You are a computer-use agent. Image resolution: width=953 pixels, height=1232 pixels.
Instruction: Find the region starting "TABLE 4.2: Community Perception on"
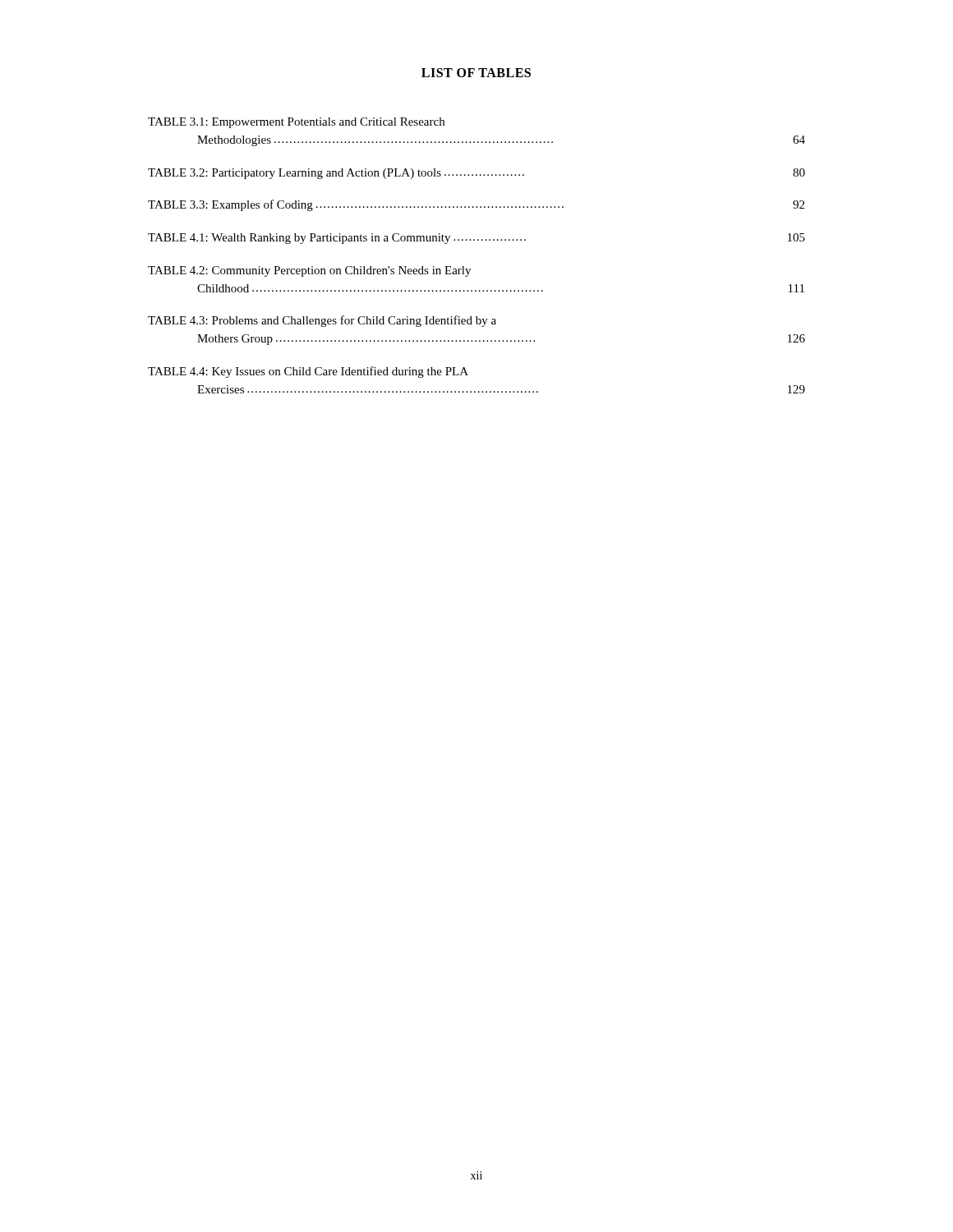[476, 280]
